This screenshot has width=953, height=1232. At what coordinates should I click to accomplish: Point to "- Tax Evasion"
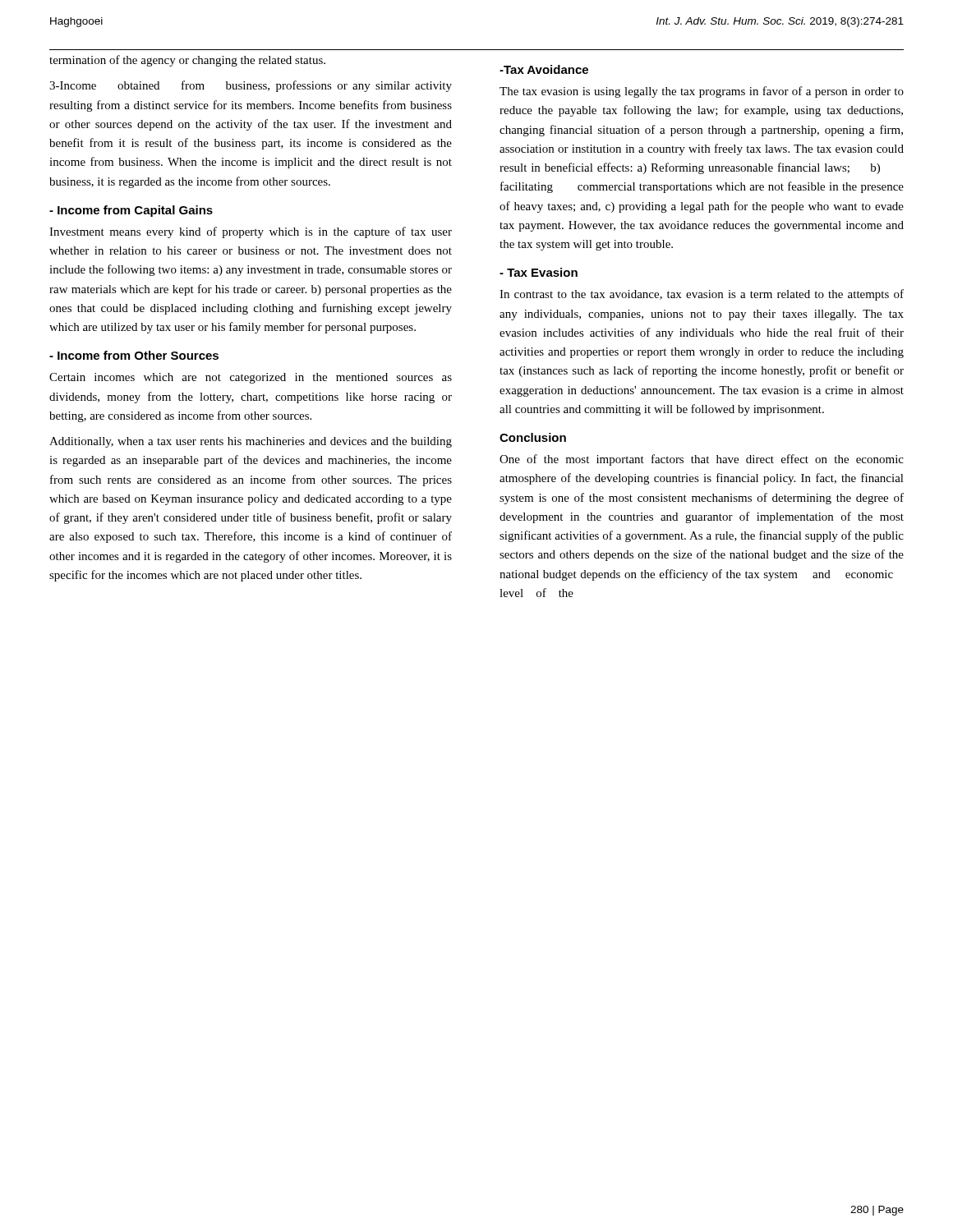tap(539, 272)
